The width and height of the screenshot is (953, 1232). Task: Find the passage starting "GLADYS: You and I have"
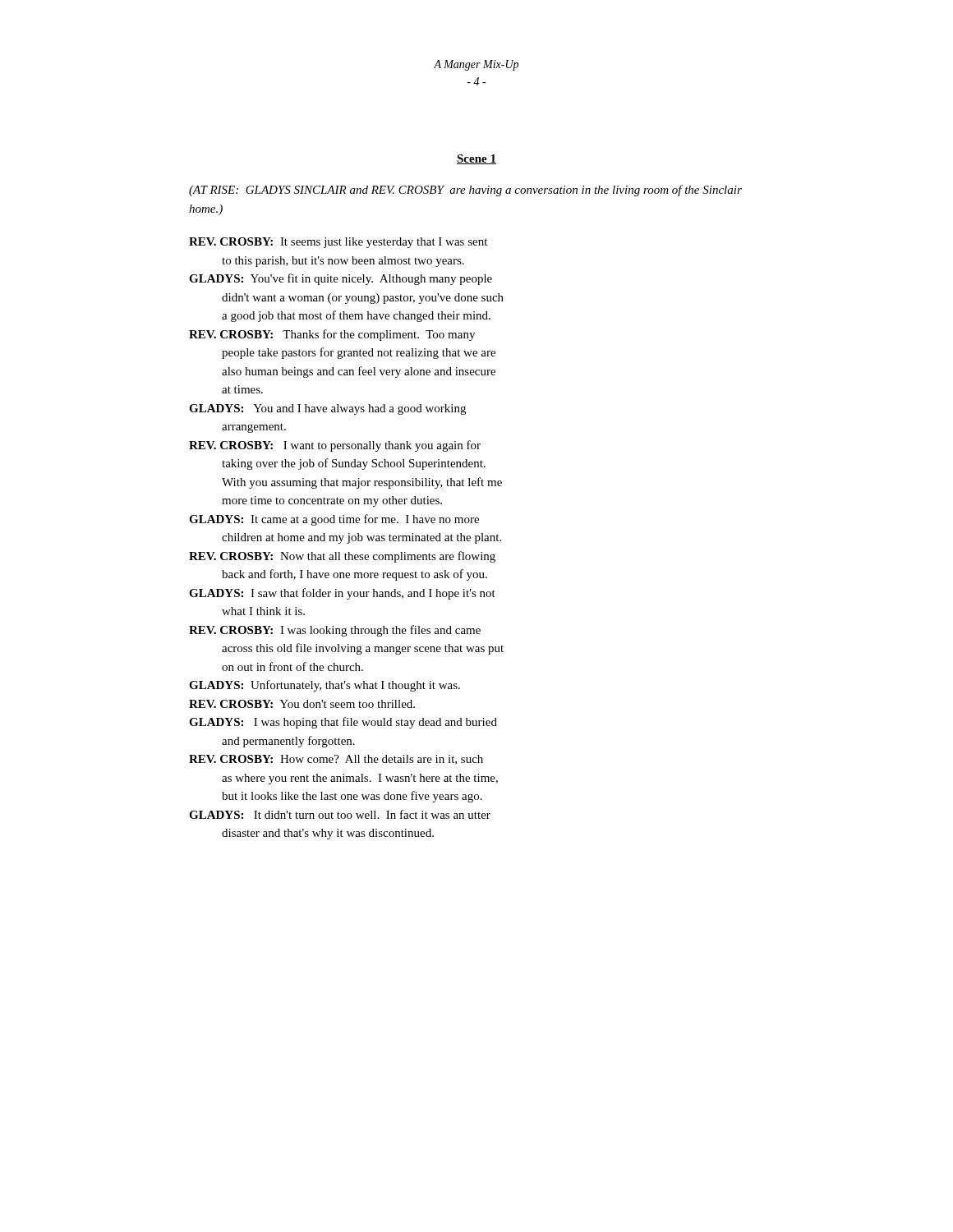[476, 417]
